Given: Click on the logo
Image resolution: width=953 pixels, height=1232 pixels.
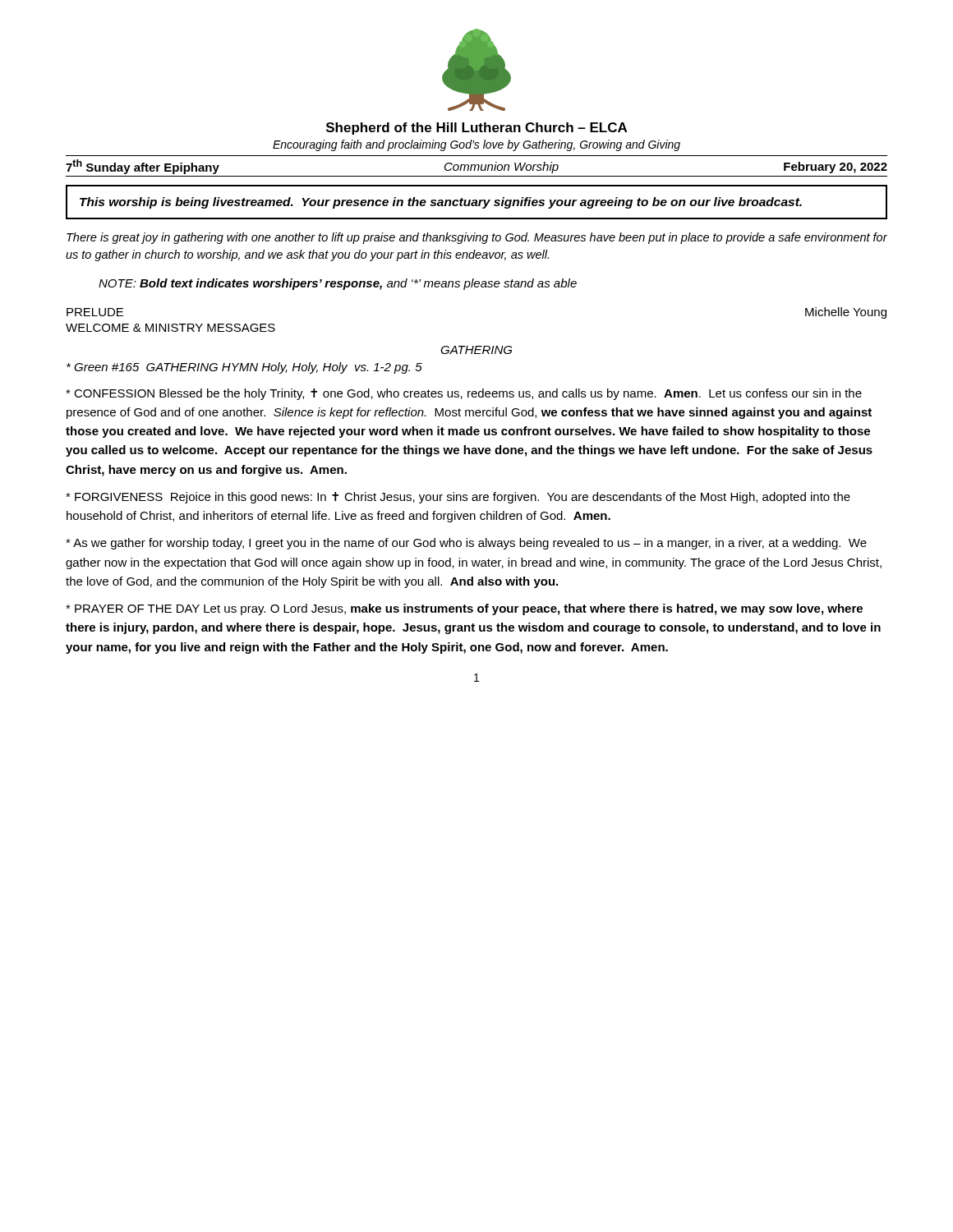Looking at the screenshot, I should coord(476,69).
